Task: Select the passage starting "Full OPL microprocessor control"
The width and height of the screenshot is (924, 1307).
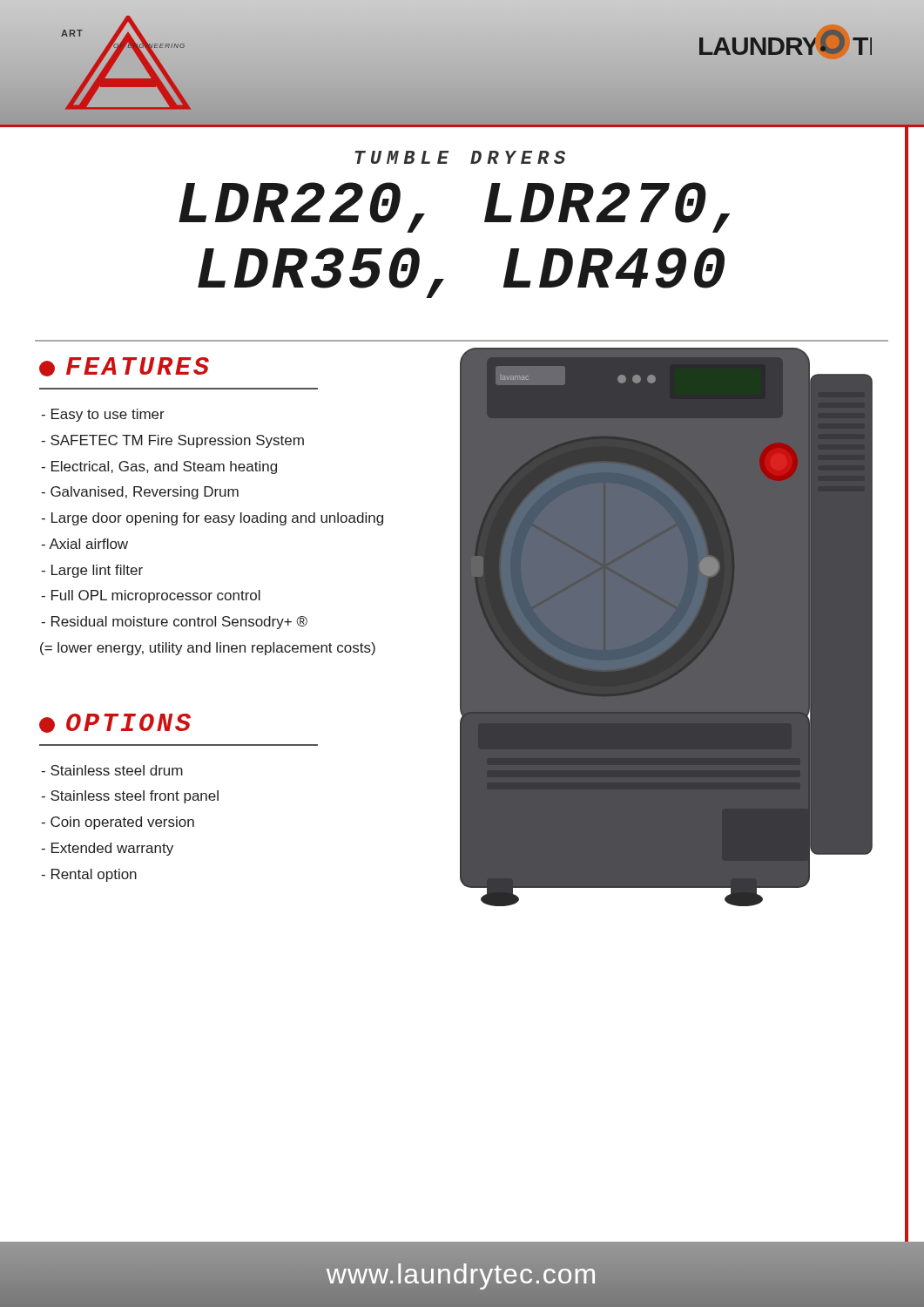Action: pyautogui.click(x=240, y=596)
